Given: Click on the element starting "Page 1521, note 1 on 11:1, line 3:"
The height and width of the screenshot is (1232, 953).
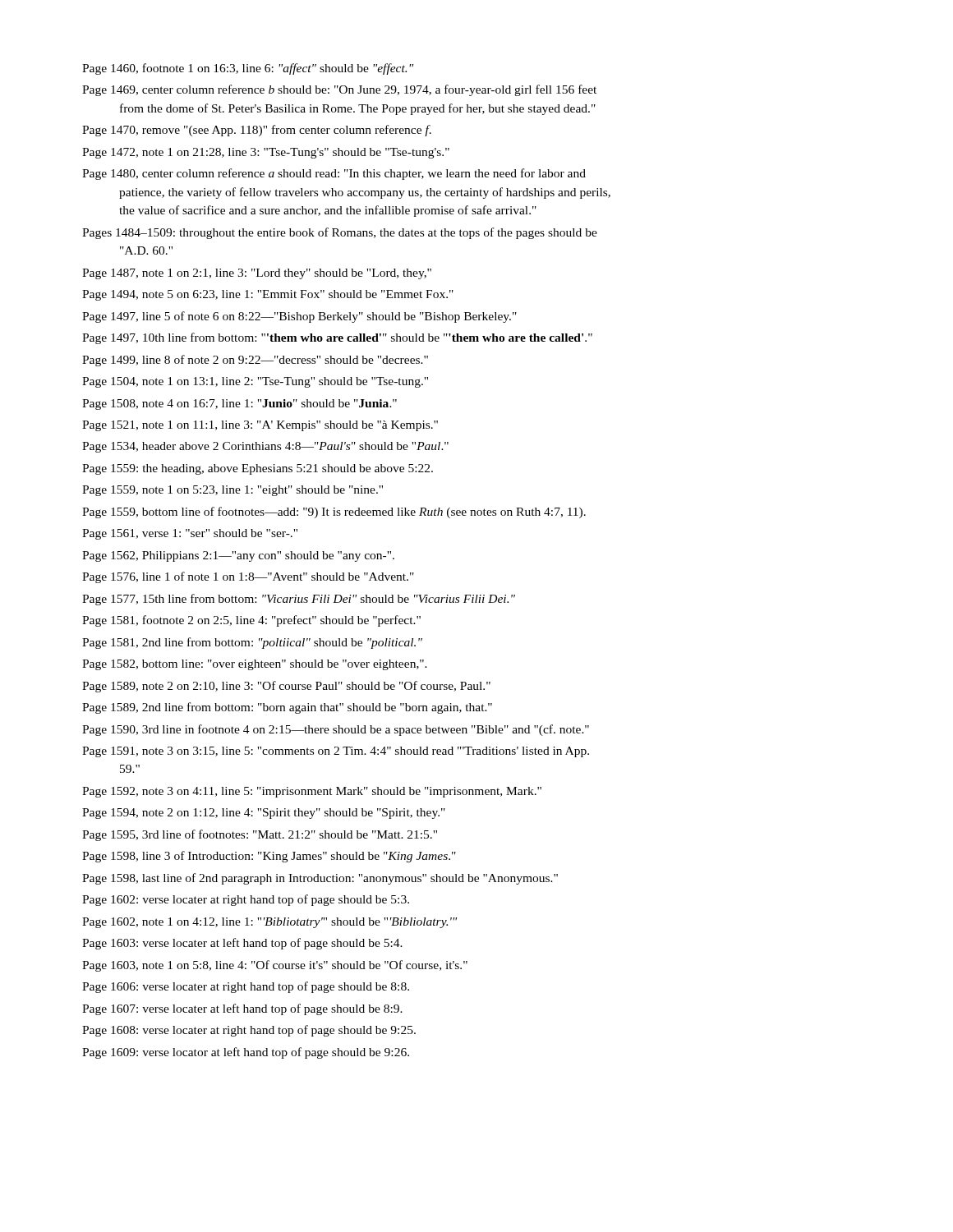Looking at the screenshot, I should tap(260, 424).
